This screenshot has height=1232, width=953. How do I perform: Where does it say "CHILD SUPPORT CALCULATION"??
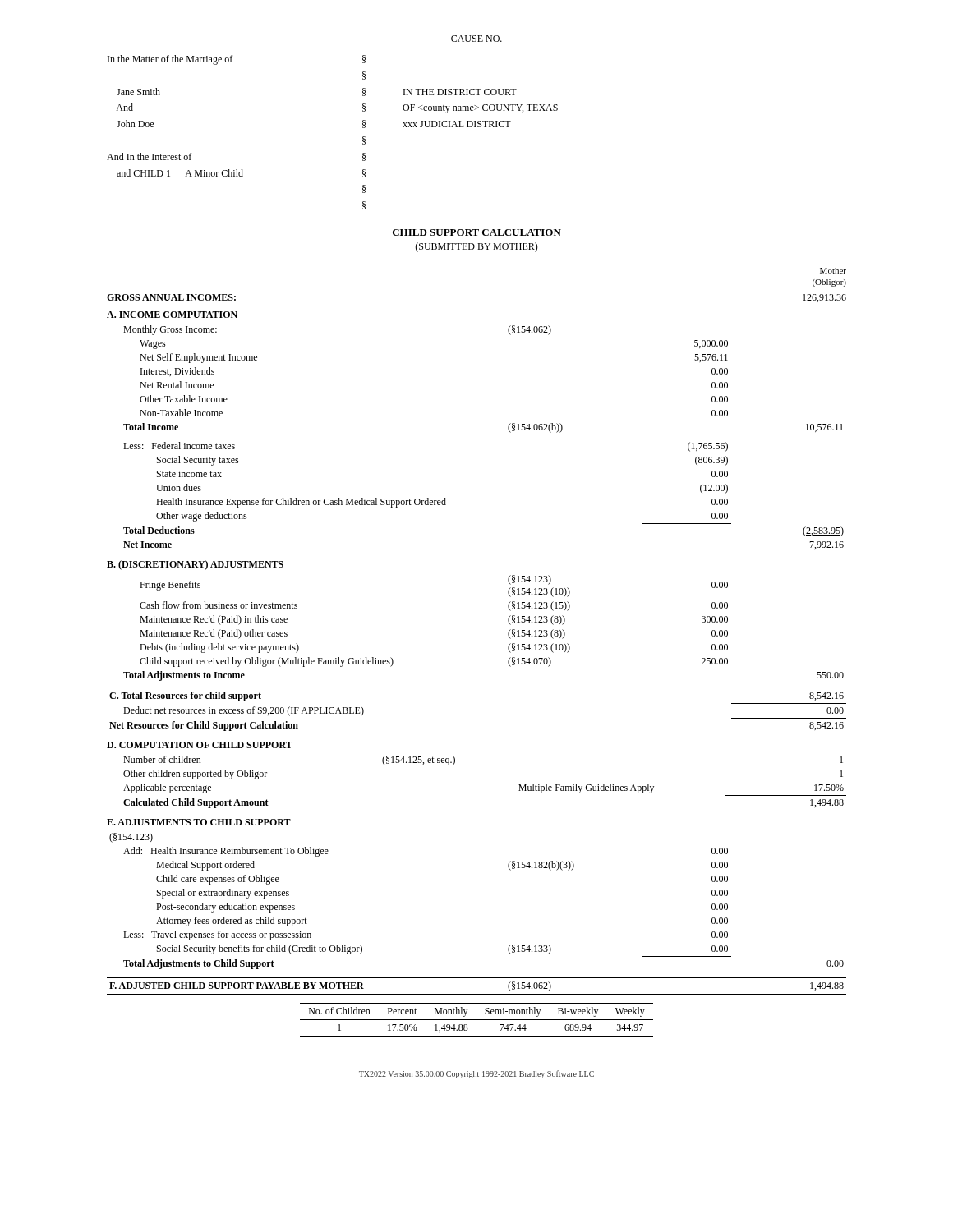tap(476, 232)
